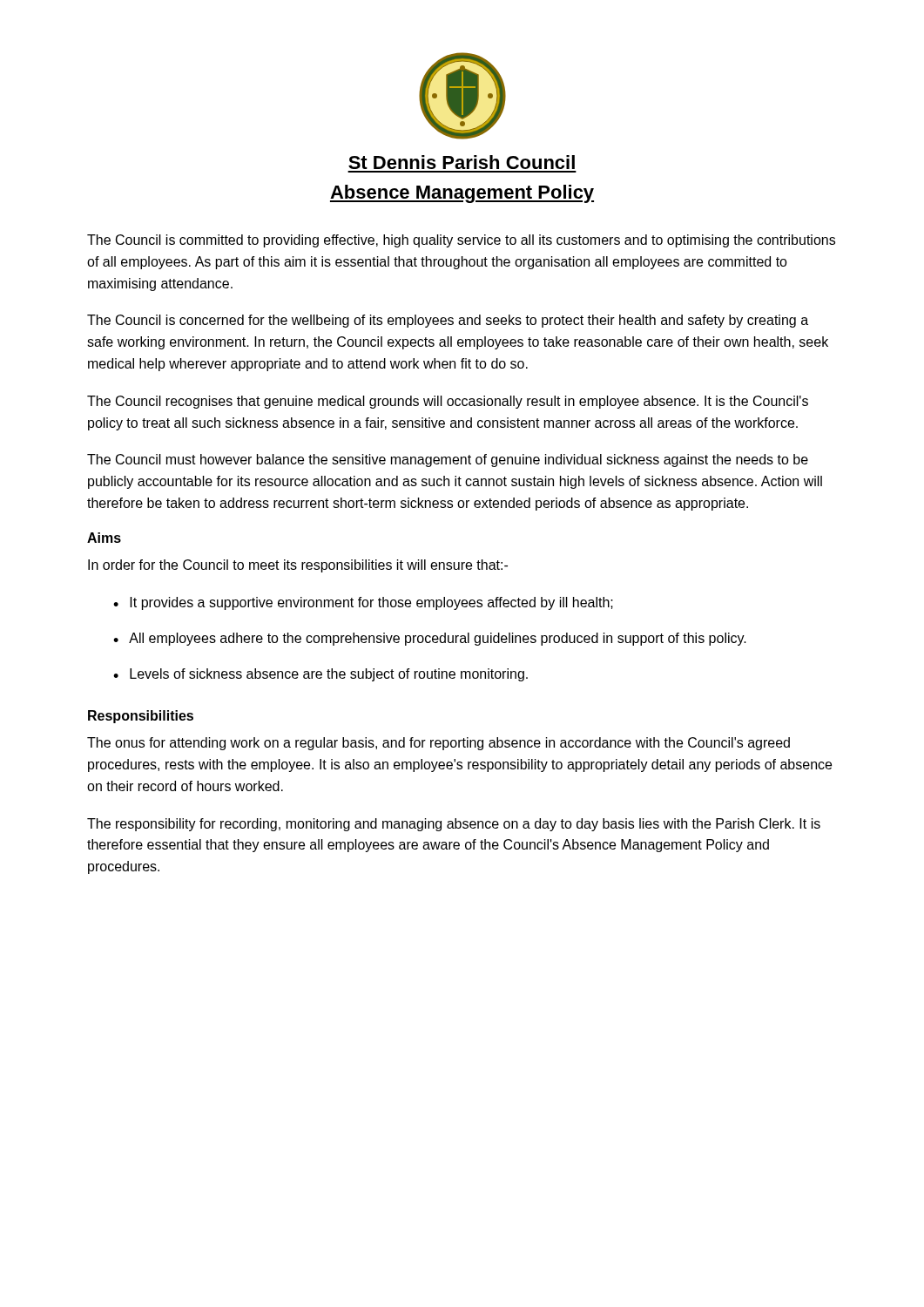The width and height of the screenshot is (924, 1307).
Task: Click the passage that begins "In order for the Council to meet its"
Action: tap(298, 565)
